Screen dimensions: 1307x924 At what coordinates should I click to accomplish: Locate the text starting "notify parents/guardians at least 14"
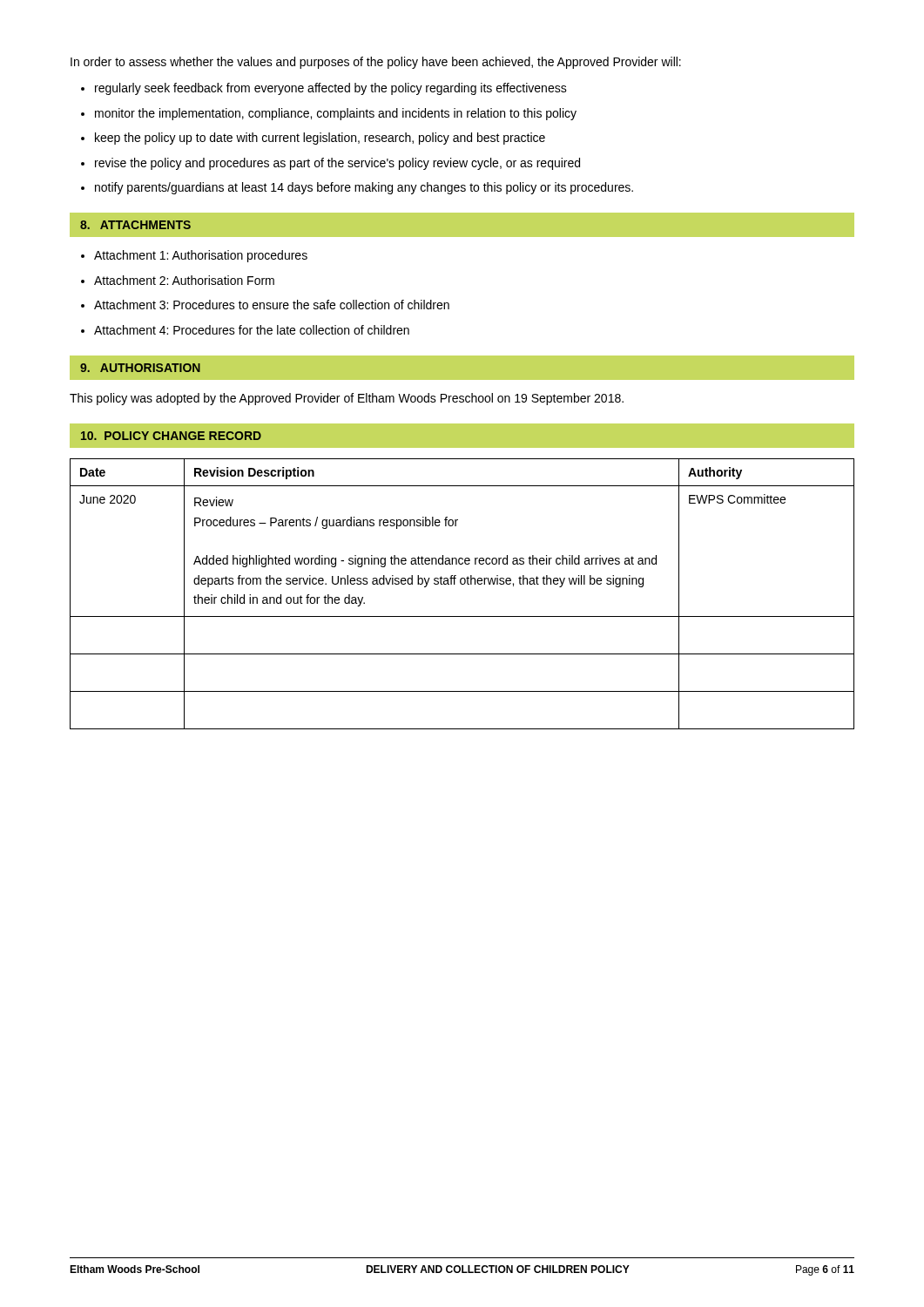tap(462, 187)
